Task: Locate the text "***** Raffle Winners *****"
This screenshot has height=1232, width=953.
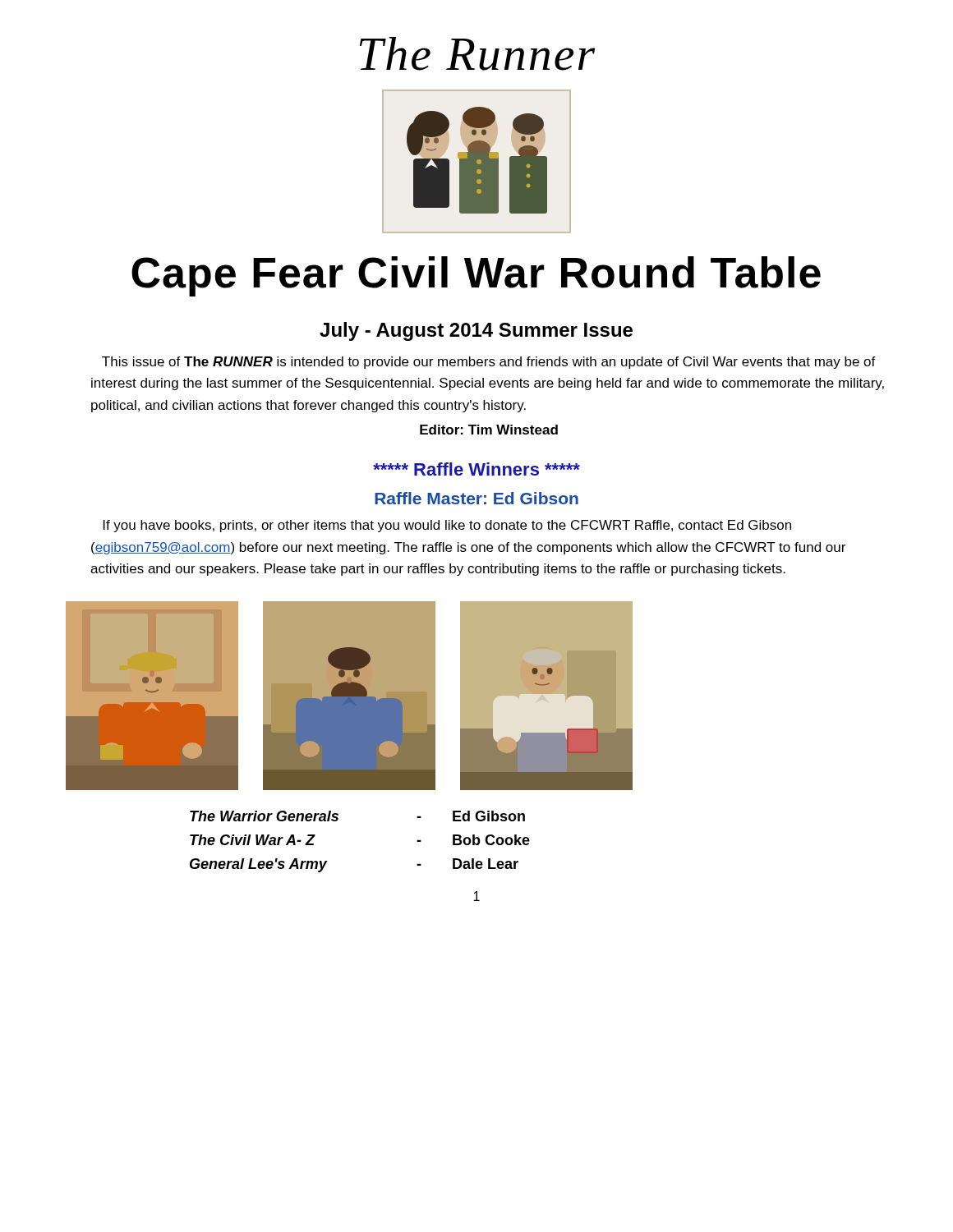Action: point(476,470)
